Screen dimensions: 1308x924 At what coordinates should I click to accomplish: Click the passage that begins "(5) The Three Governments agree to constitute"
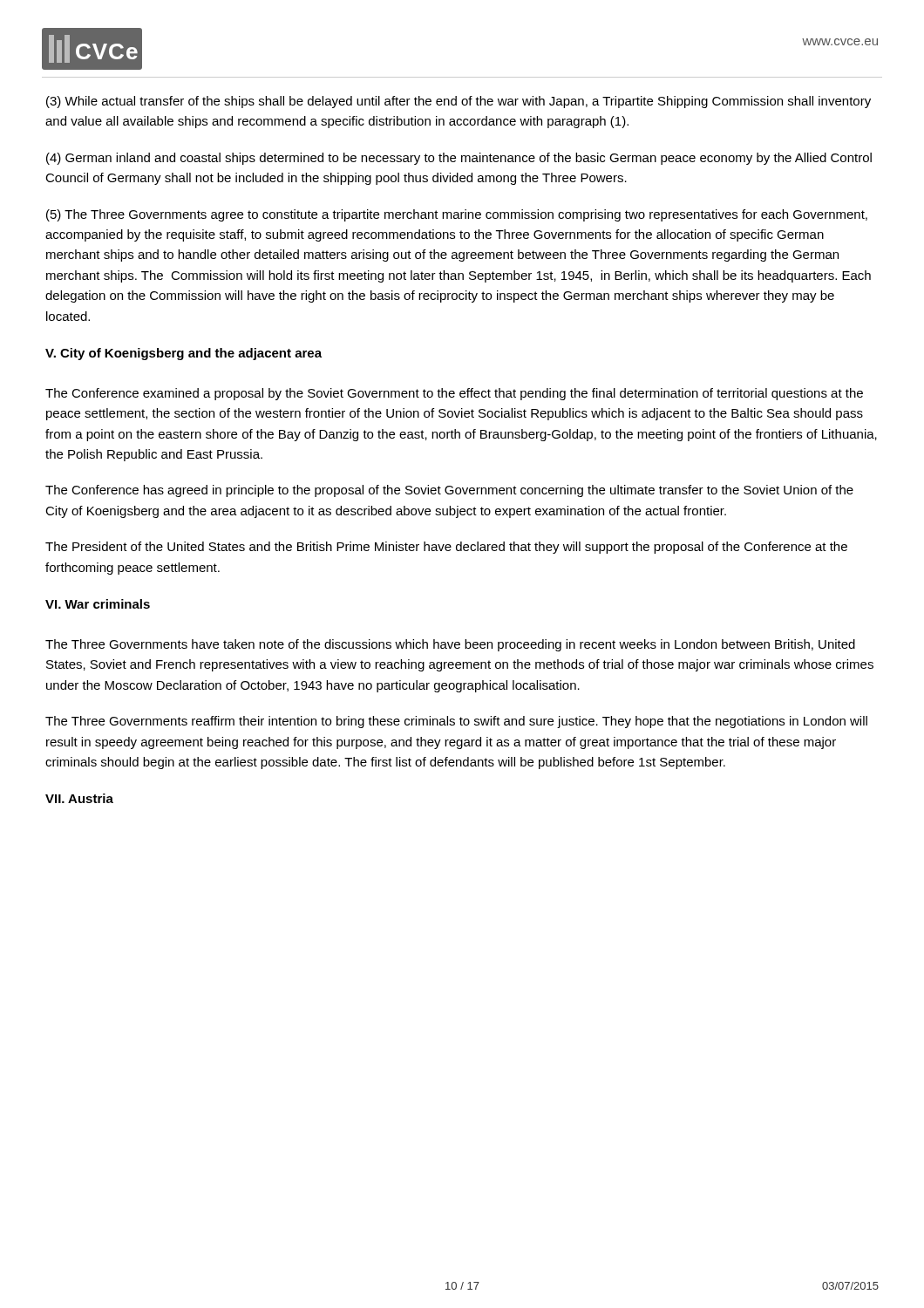pos(458,265)
